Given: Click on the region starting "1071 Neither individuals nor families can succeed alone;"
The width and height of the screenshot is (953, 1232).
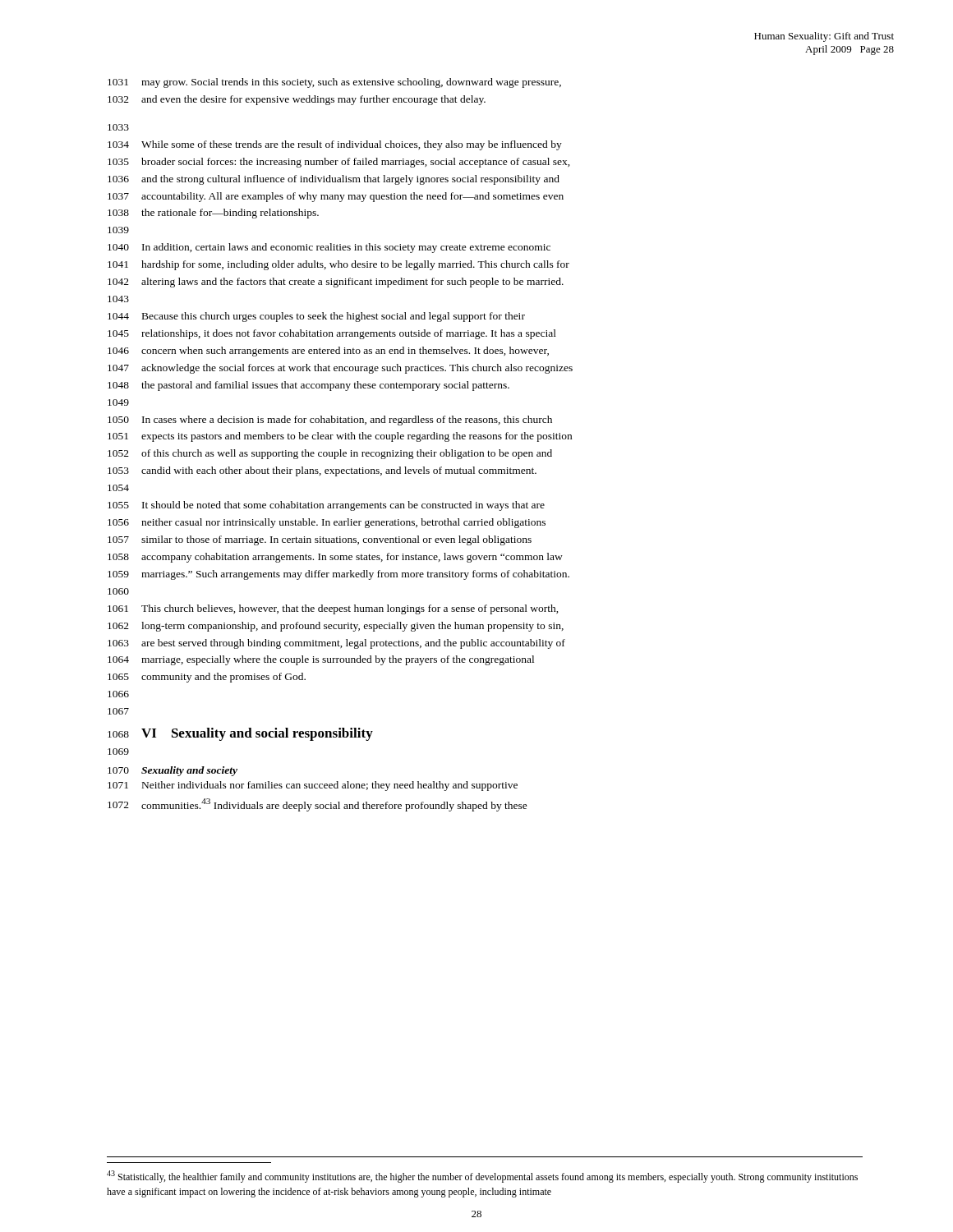Looking at the screenshot, I should pyautogui.click(x=485, y=796).
